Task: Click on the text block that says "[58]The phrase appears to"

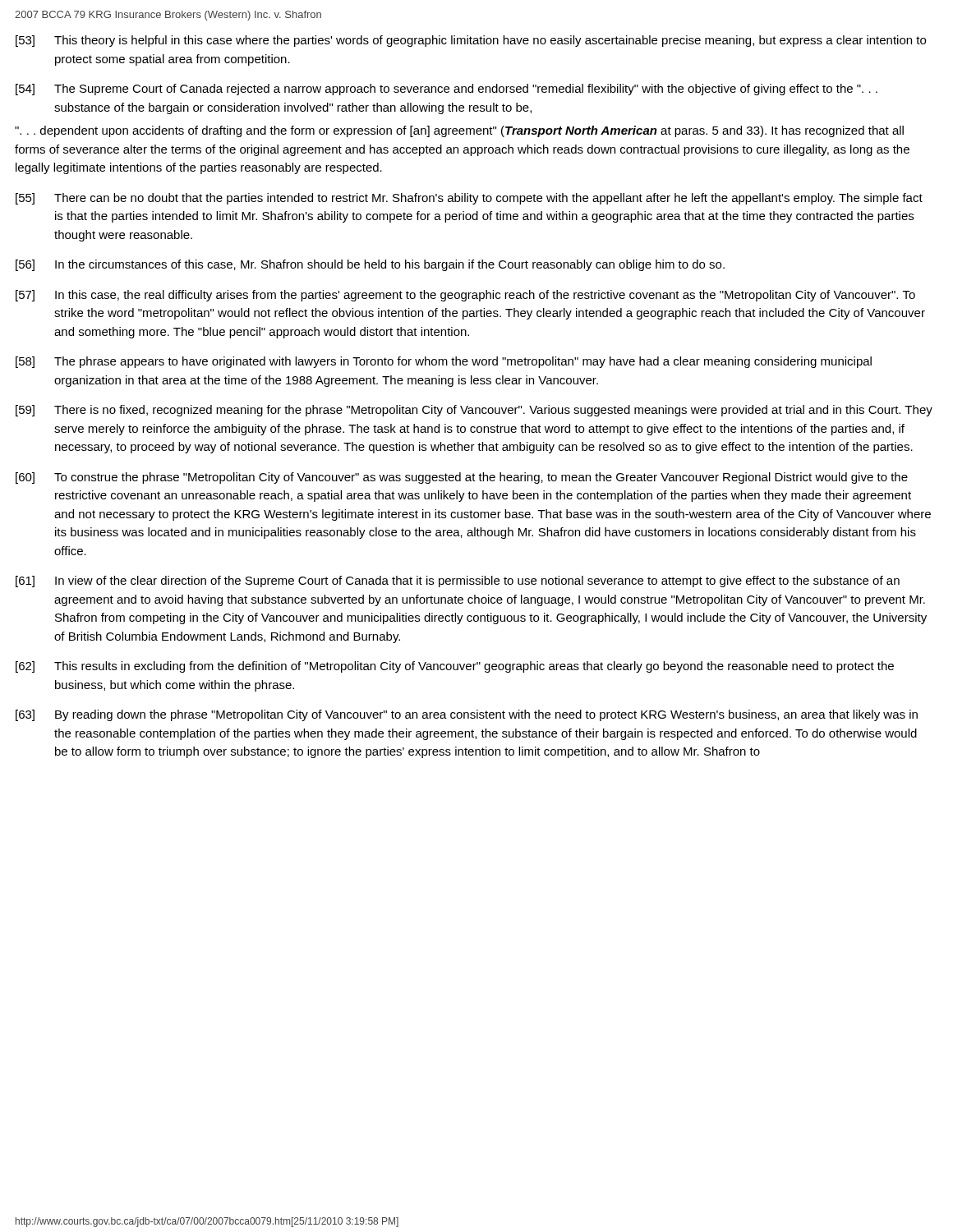Action: (x=474, y=371)
